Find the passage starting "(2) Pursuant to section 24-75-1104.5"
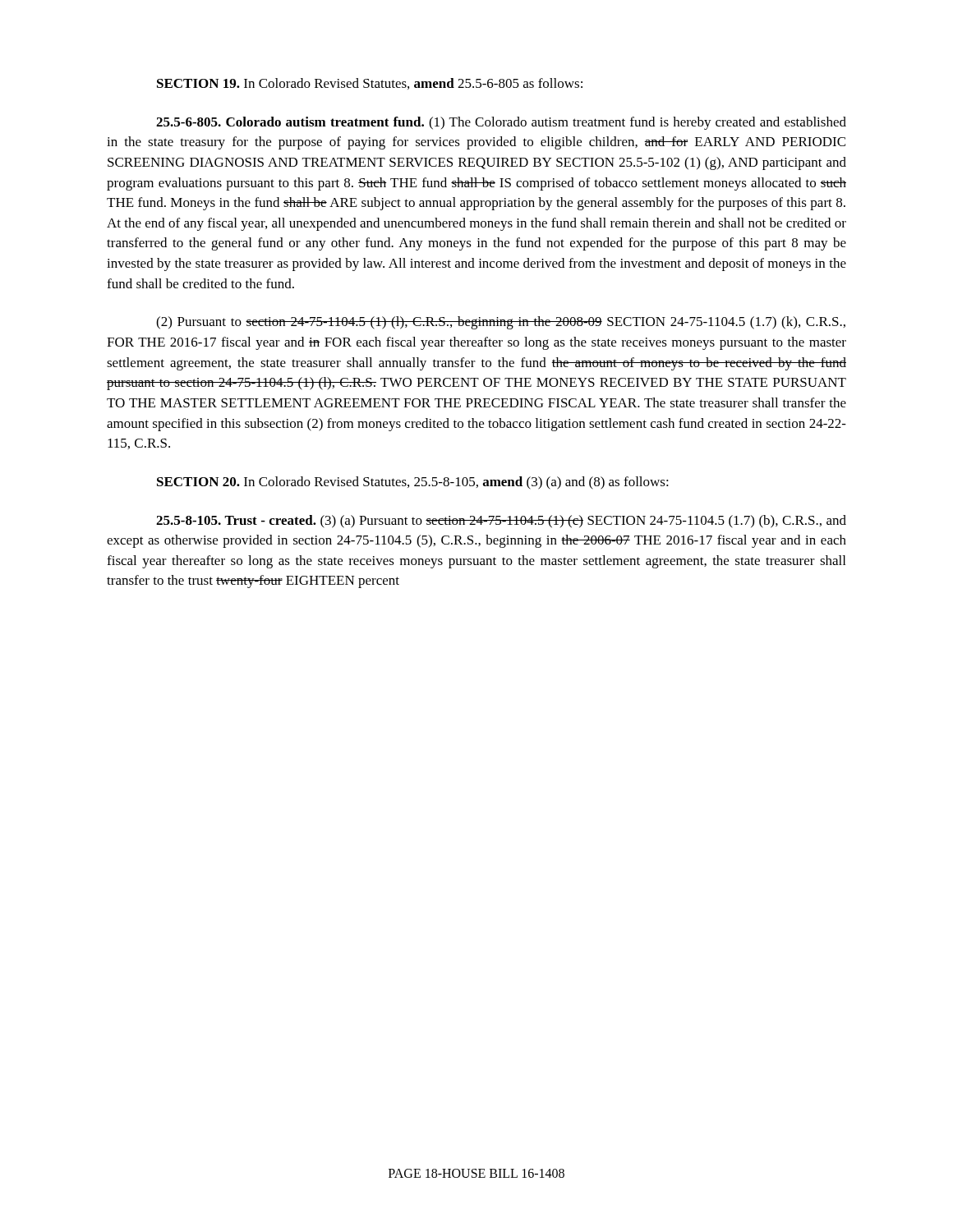Image resolution: width=953 pixels, height=1232 pixels. pos(476,383)
